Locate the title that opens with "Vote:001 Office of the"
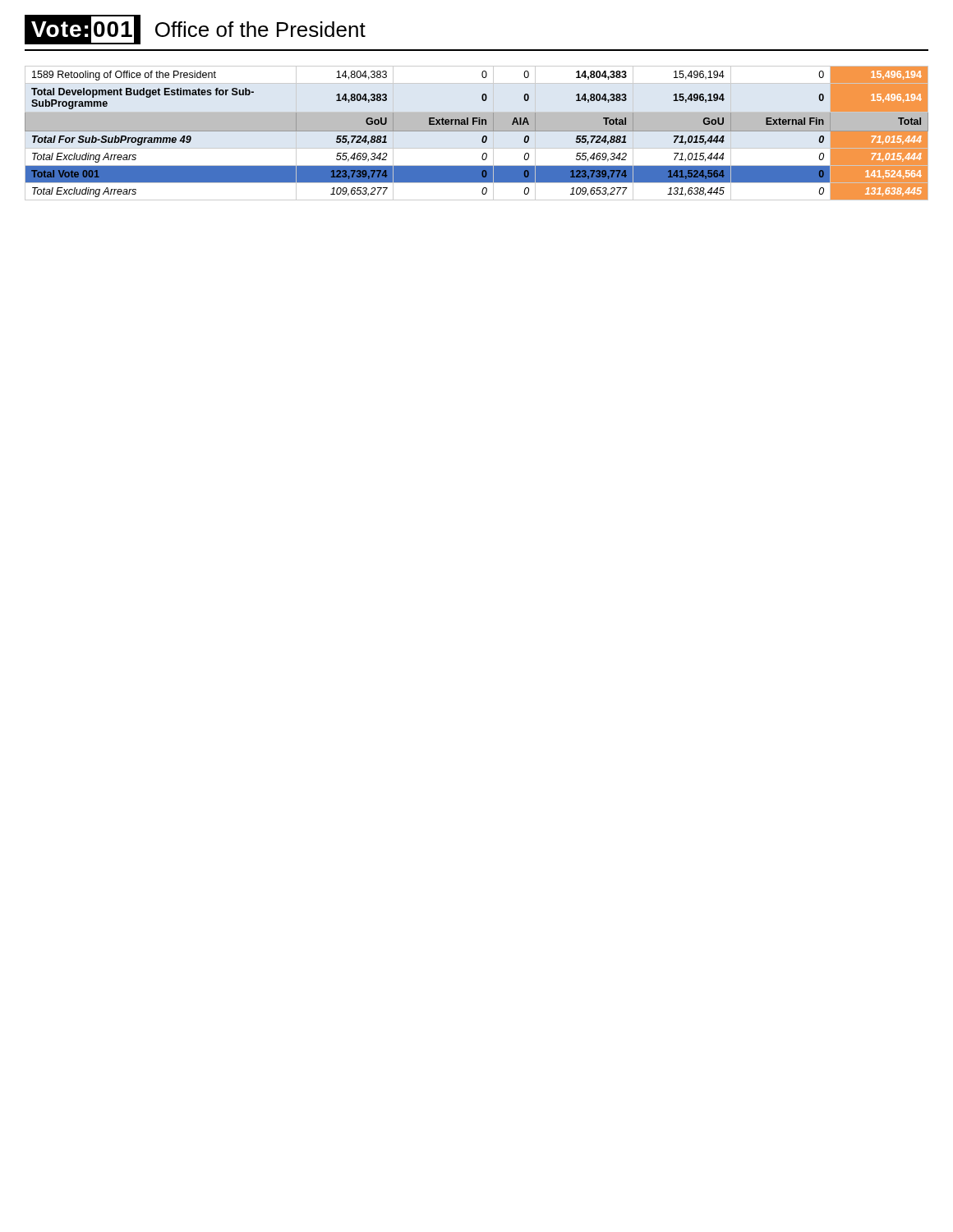 point(195,30)
